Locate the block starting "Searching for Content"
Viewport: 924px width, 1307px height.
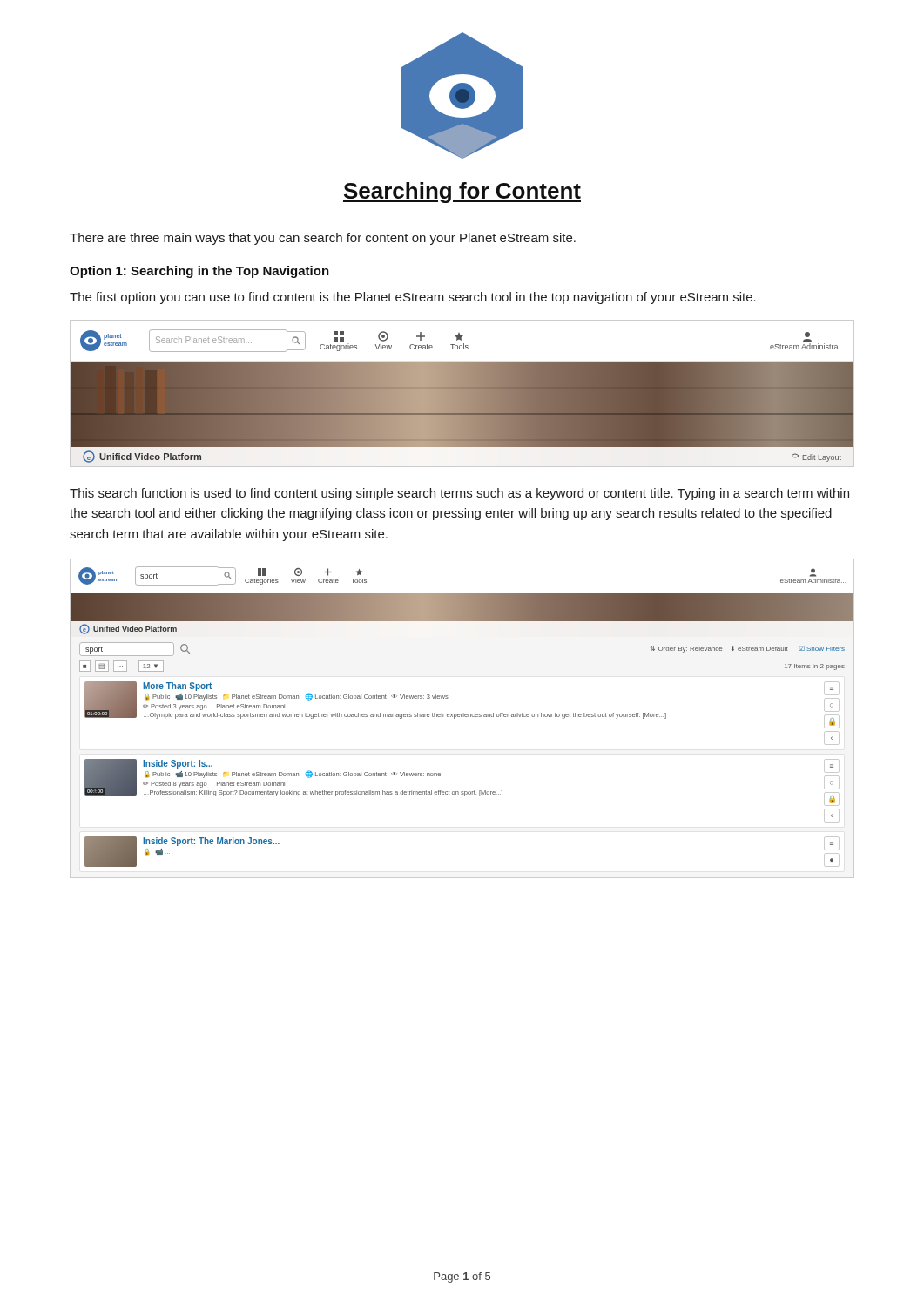[462, 191]
